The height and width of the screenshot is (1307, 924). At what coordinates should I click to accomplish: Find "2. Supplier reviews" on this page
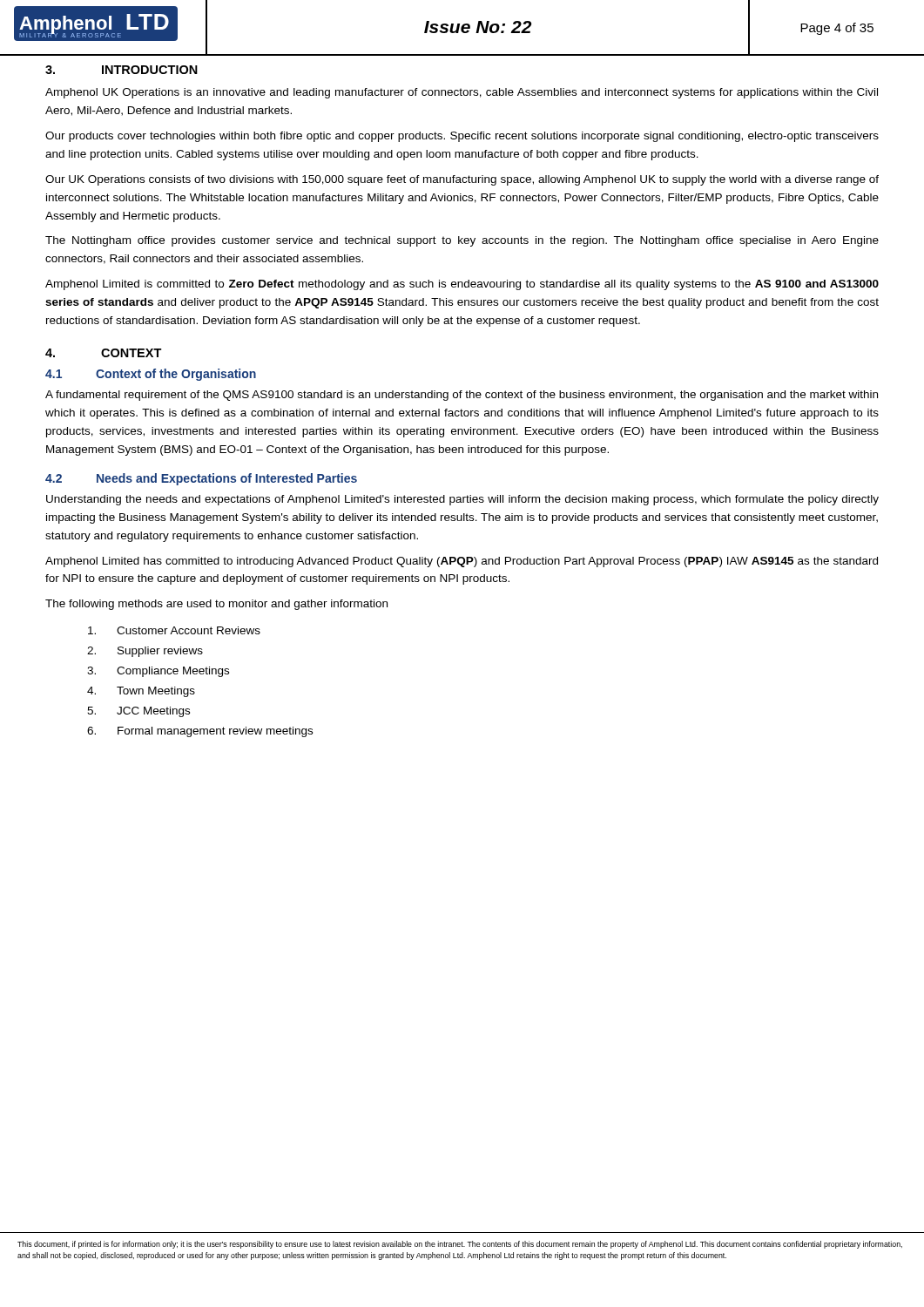coord(145,651)
